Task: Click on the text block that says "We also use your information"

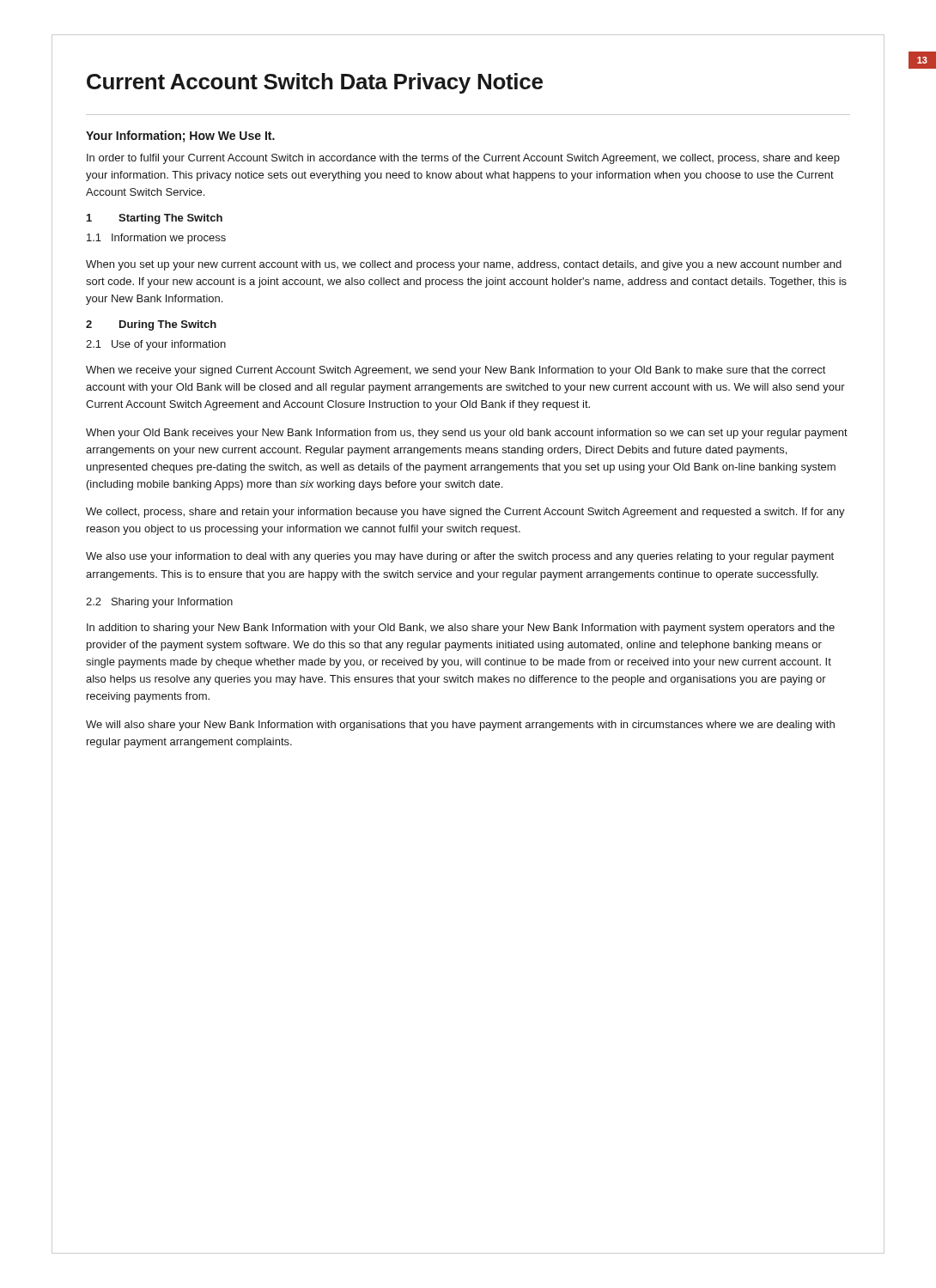Action: 460,565
